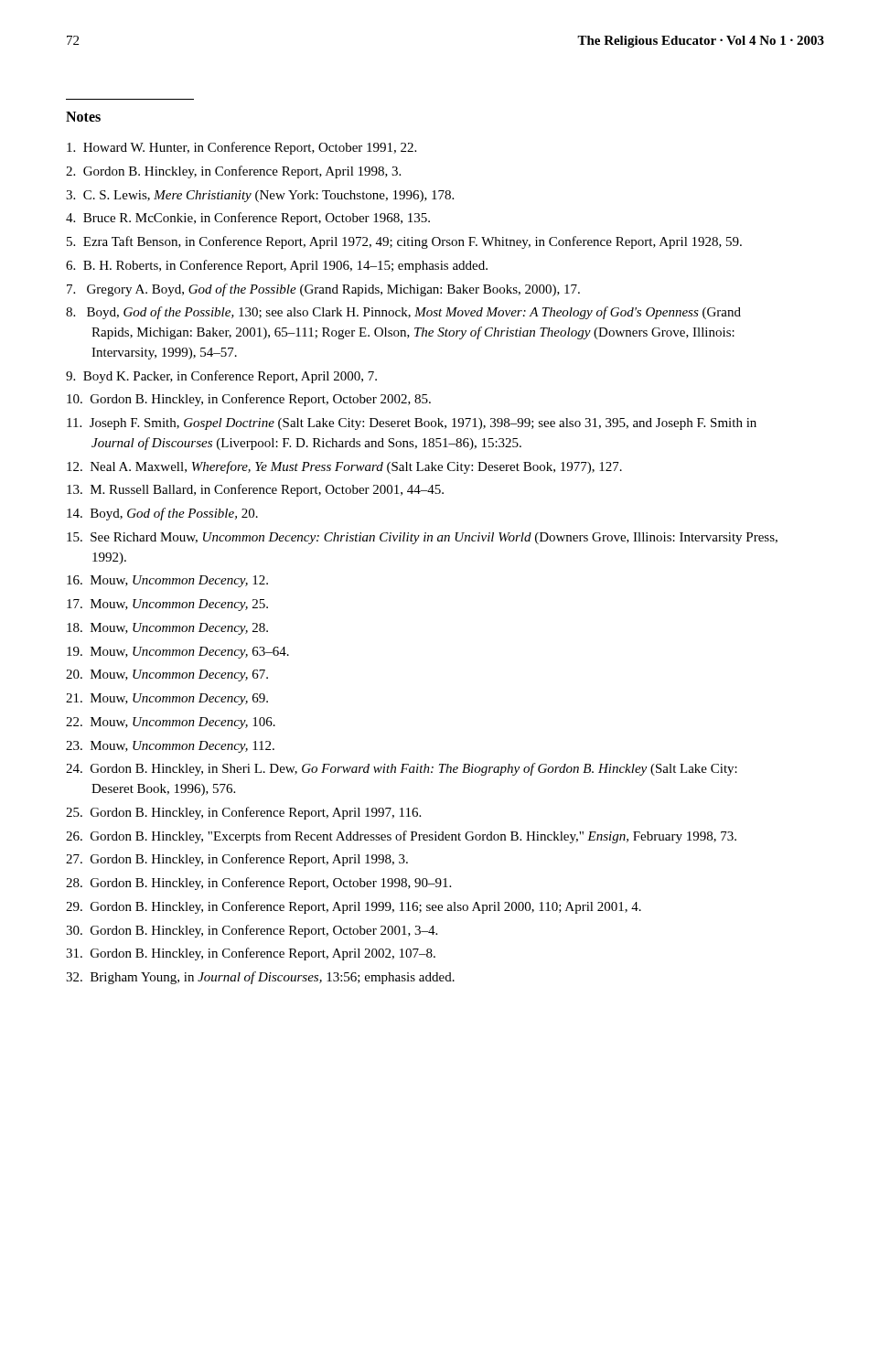Click the passage that begins "27. Gordon B. Hinckley, in Conference Report, April"
Screen dimensions: 1372x890
tap(237, 859)
